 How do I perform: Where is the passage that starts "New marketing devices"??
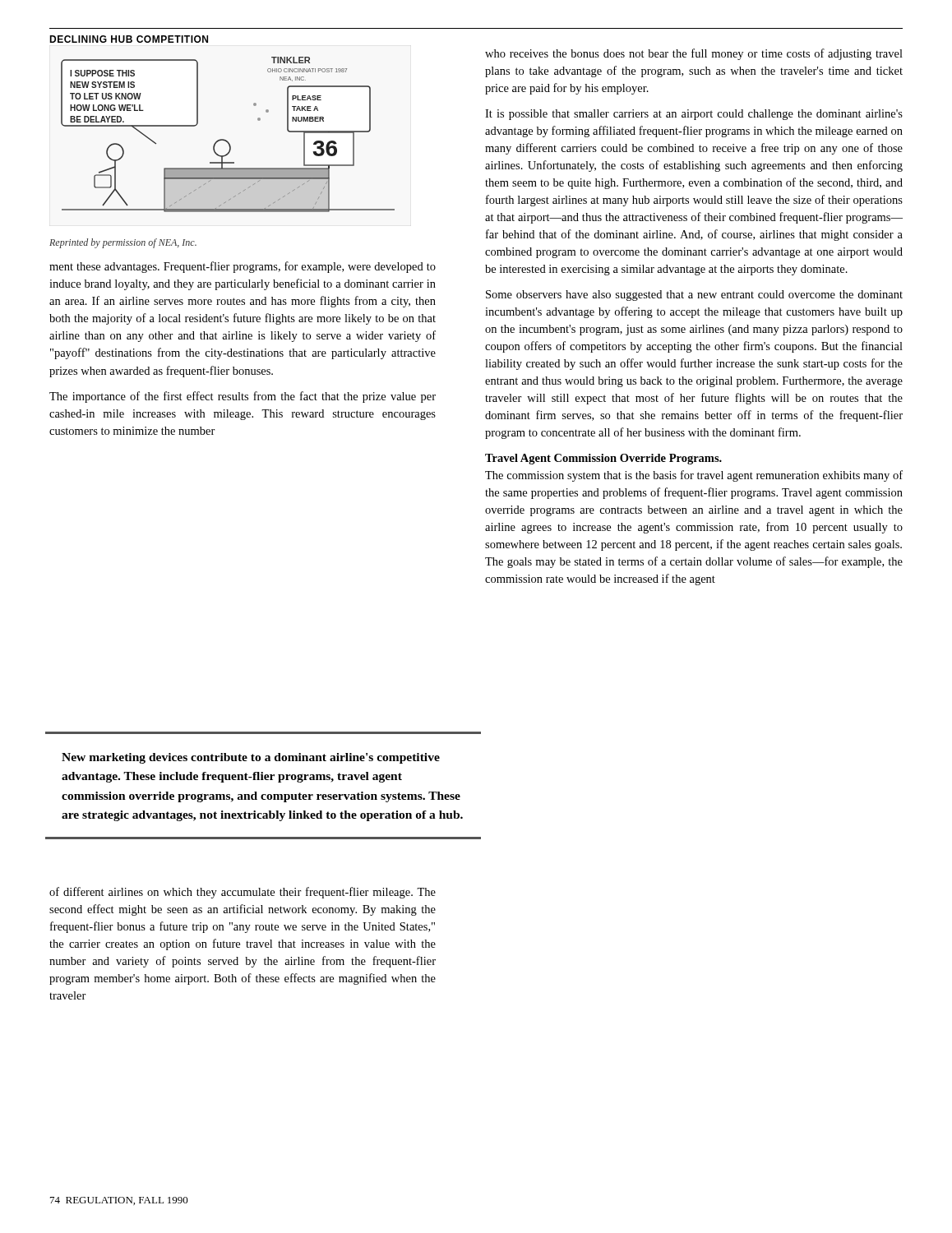(x=263, y=785)
